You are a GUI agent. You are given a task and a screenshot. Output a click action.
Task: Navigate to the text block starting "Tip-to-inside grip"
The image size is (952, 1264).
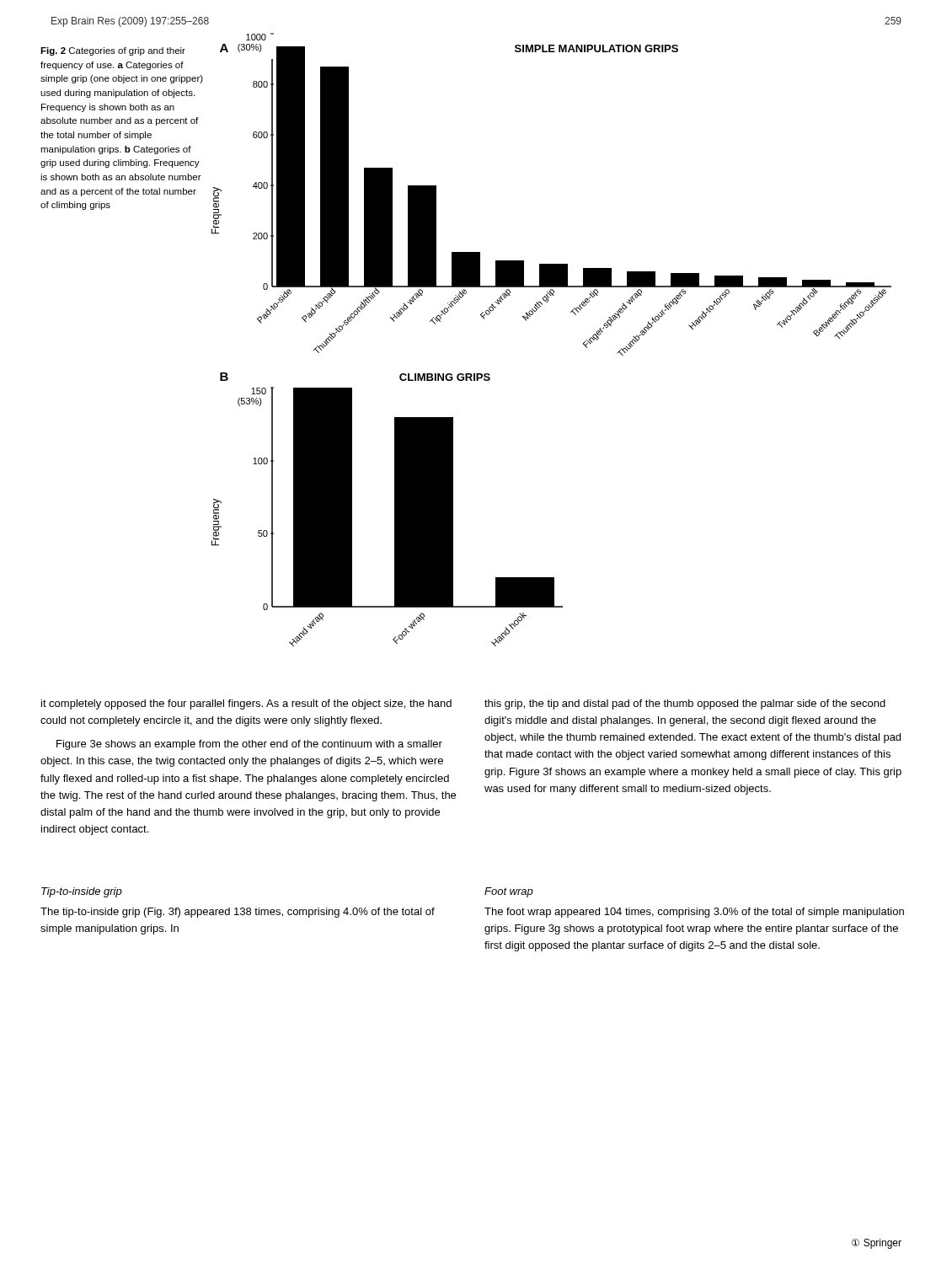tap(81, 891)
